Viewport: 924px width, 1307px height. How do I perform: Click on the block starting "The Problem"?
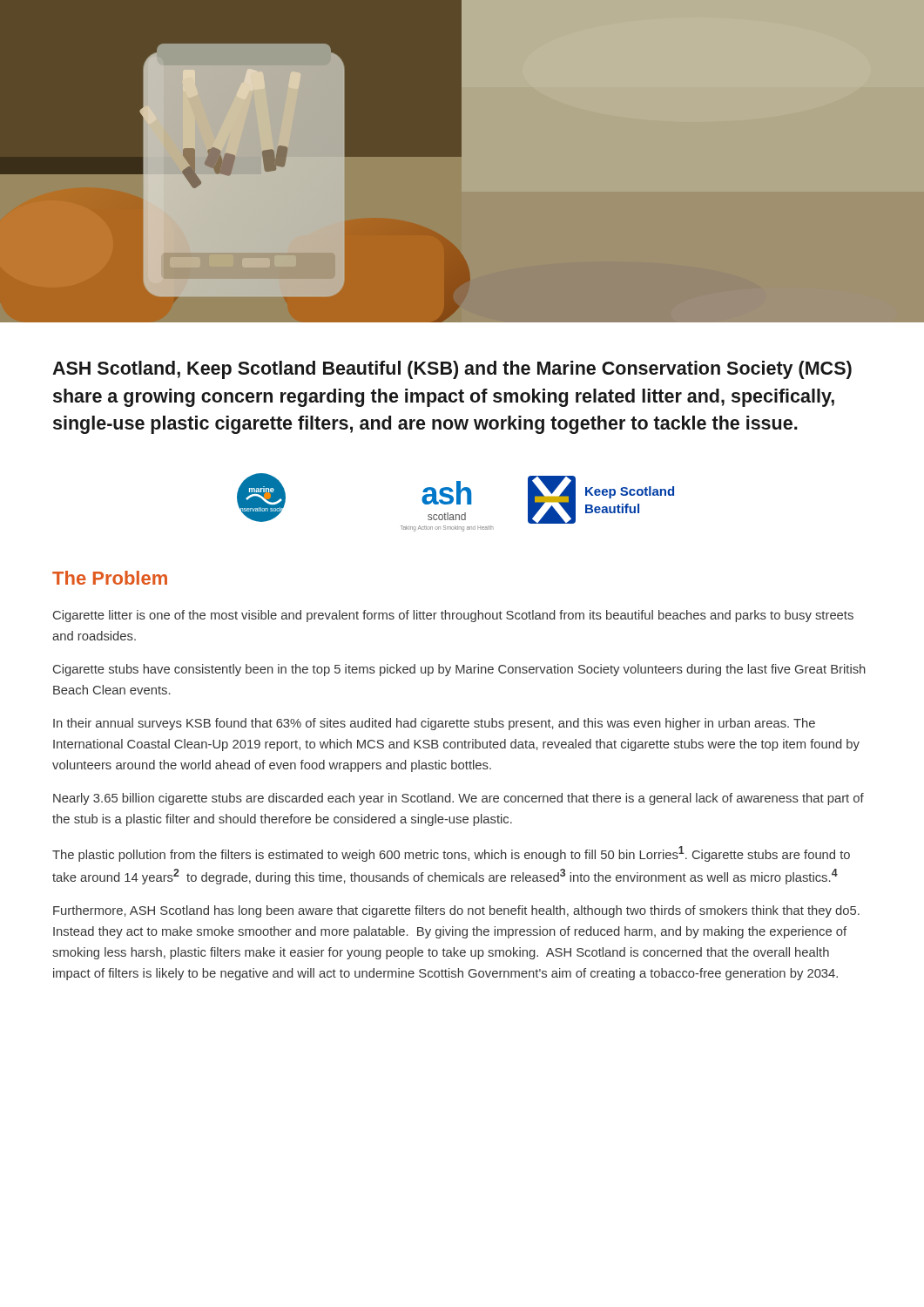point(110,578)
